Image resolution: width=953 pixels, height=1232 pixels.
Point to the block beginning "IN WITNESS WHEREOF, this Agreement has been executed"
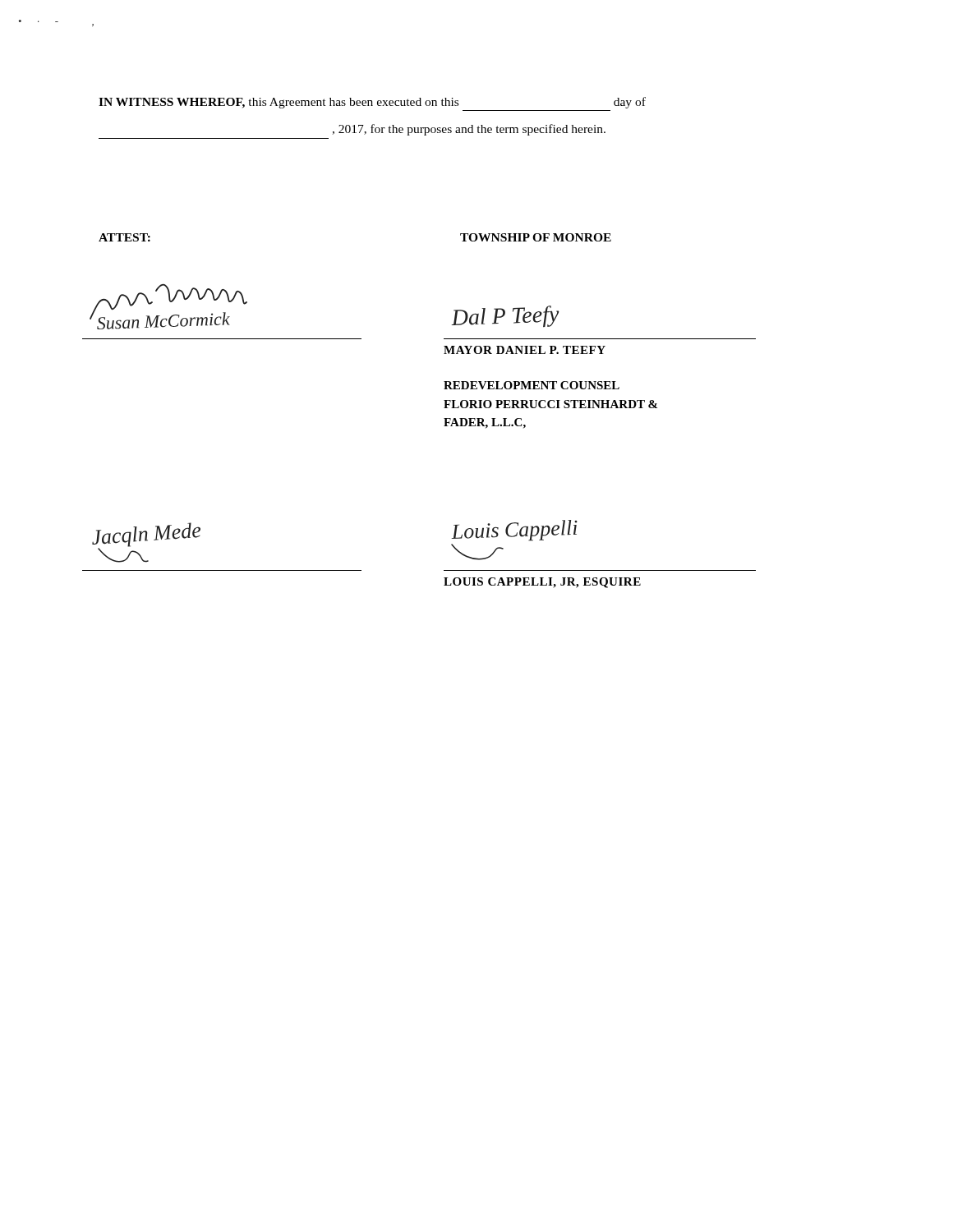click(x=476, y=114)
